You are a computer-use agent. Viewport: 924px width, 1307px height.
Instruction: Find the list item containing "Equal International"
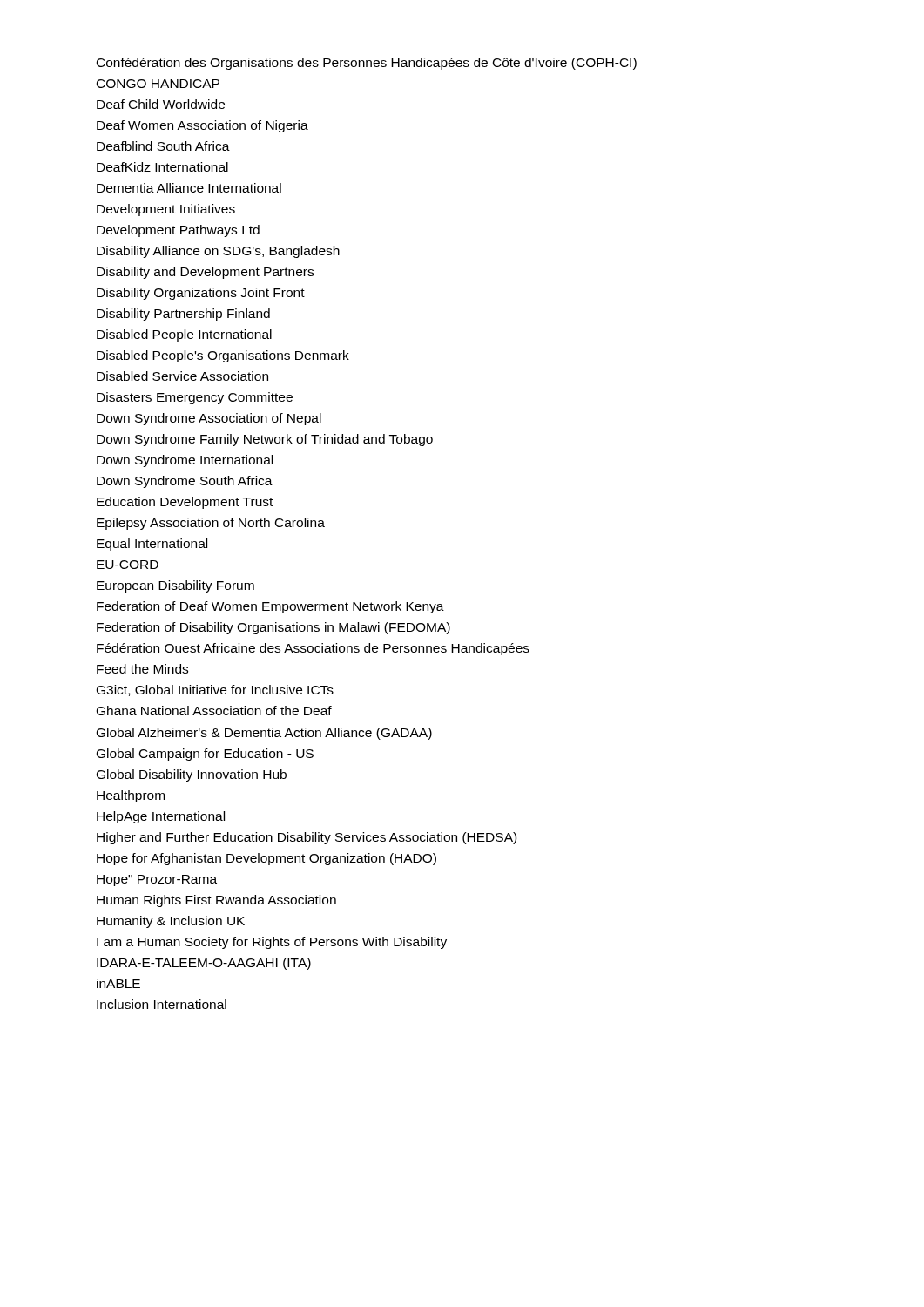(152, 544)
